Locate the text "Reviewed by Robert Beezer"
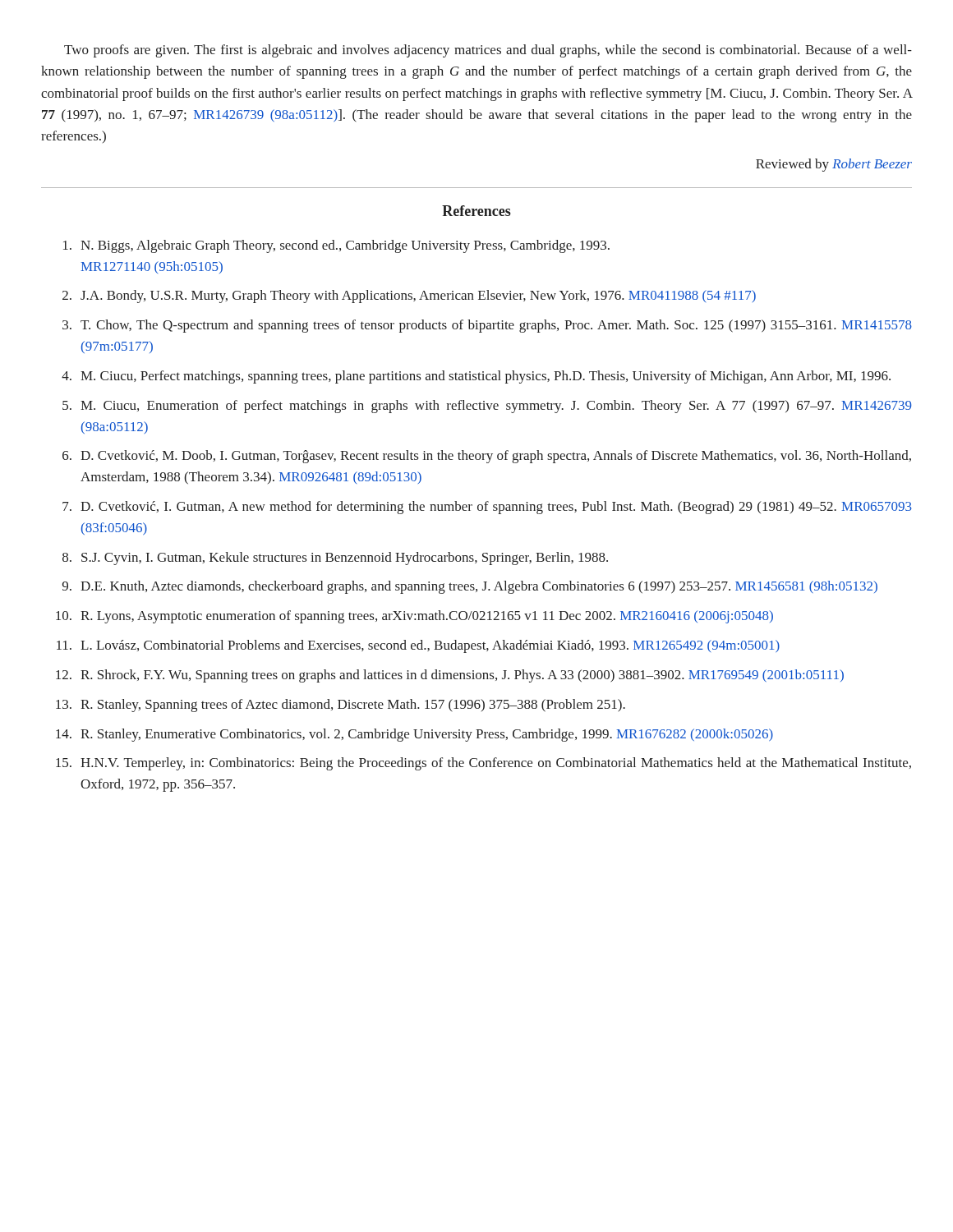The width and height of the screenshot is (953, 1232). click(834, 164)
